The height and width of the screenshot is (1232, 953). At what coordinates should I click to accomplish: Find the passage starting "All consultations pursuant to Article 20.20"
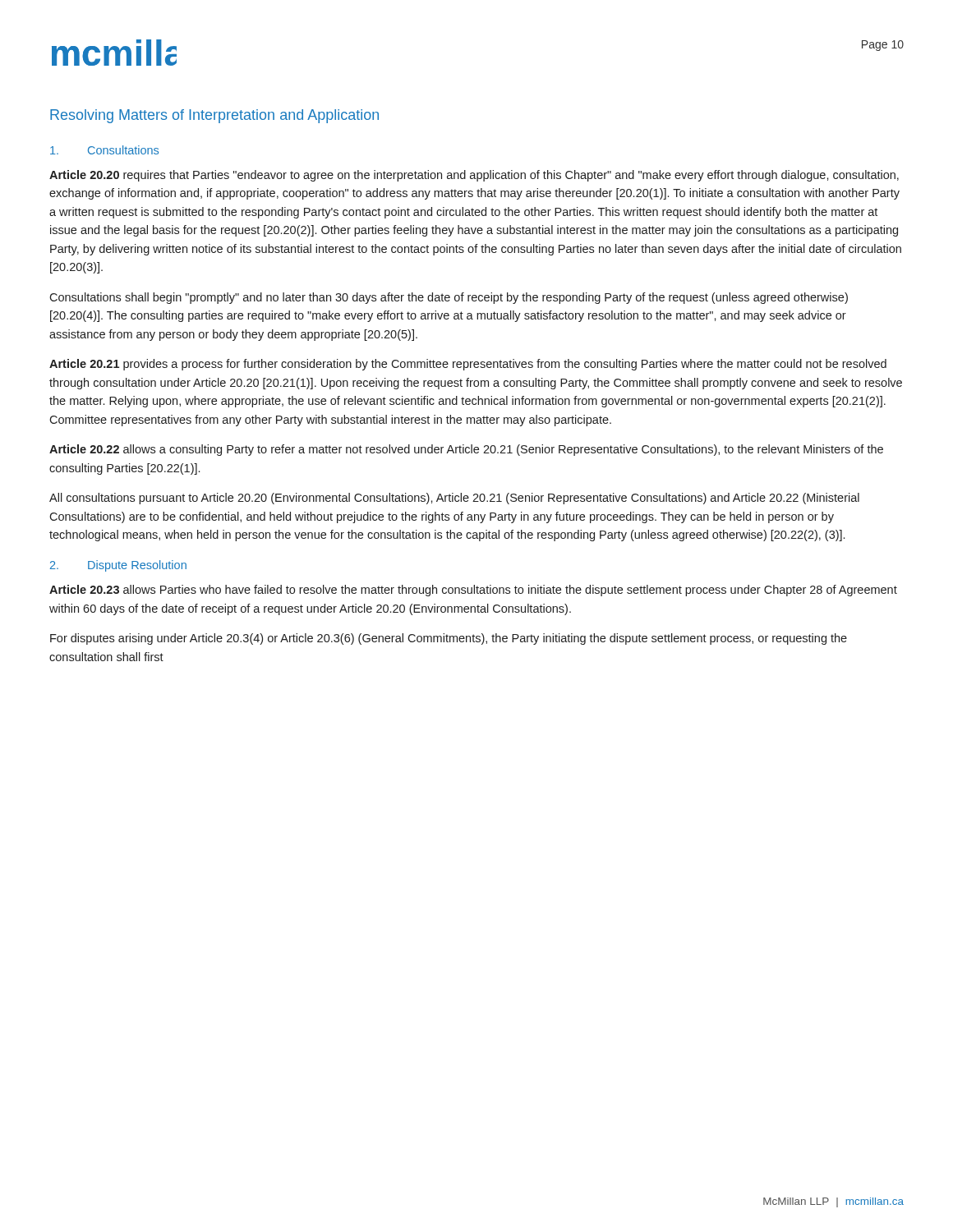pos(455,516)
